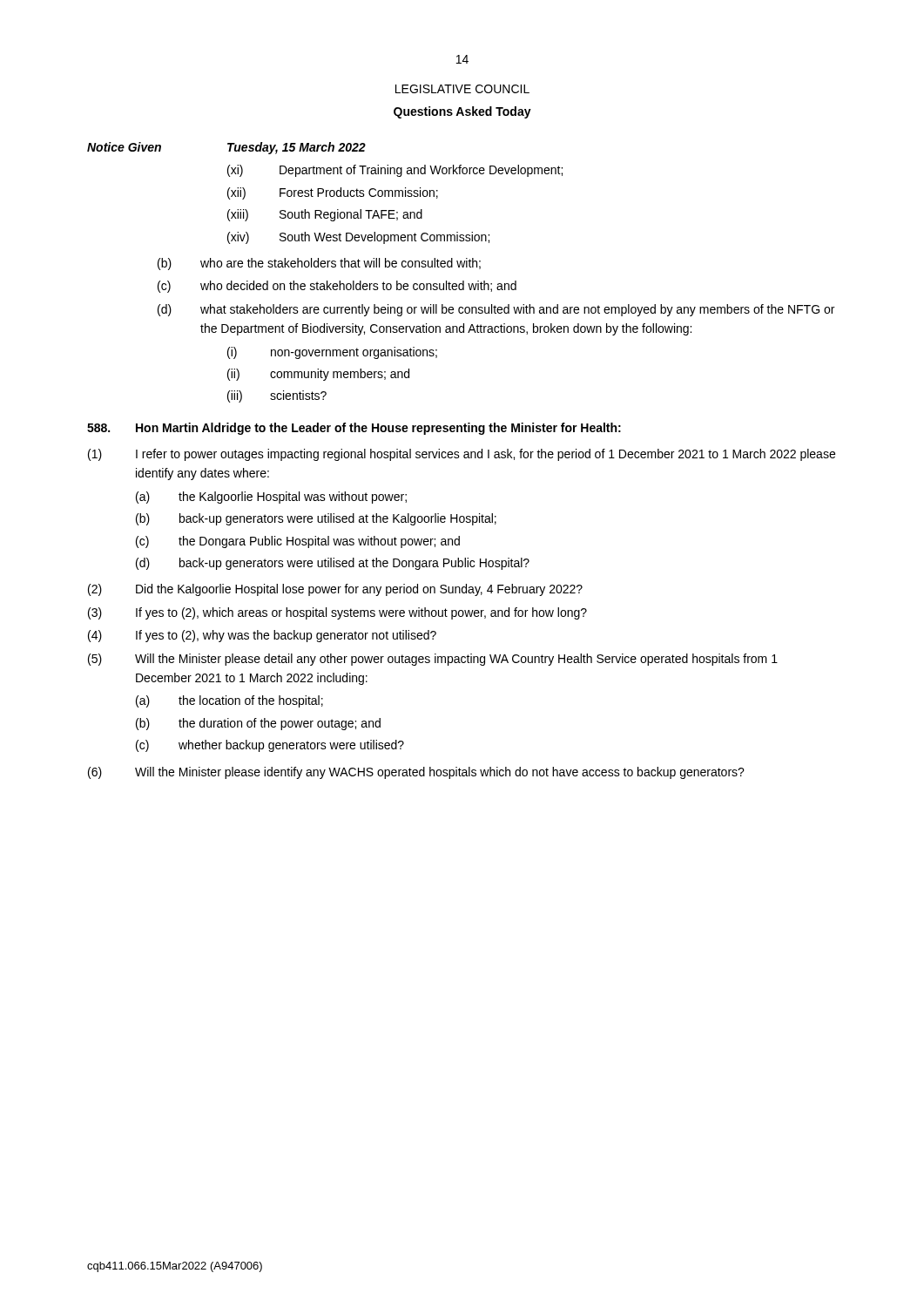Click on the list item that says "(i) non-government organisations;"
The image size is (924, 1307).
point(332,352)
